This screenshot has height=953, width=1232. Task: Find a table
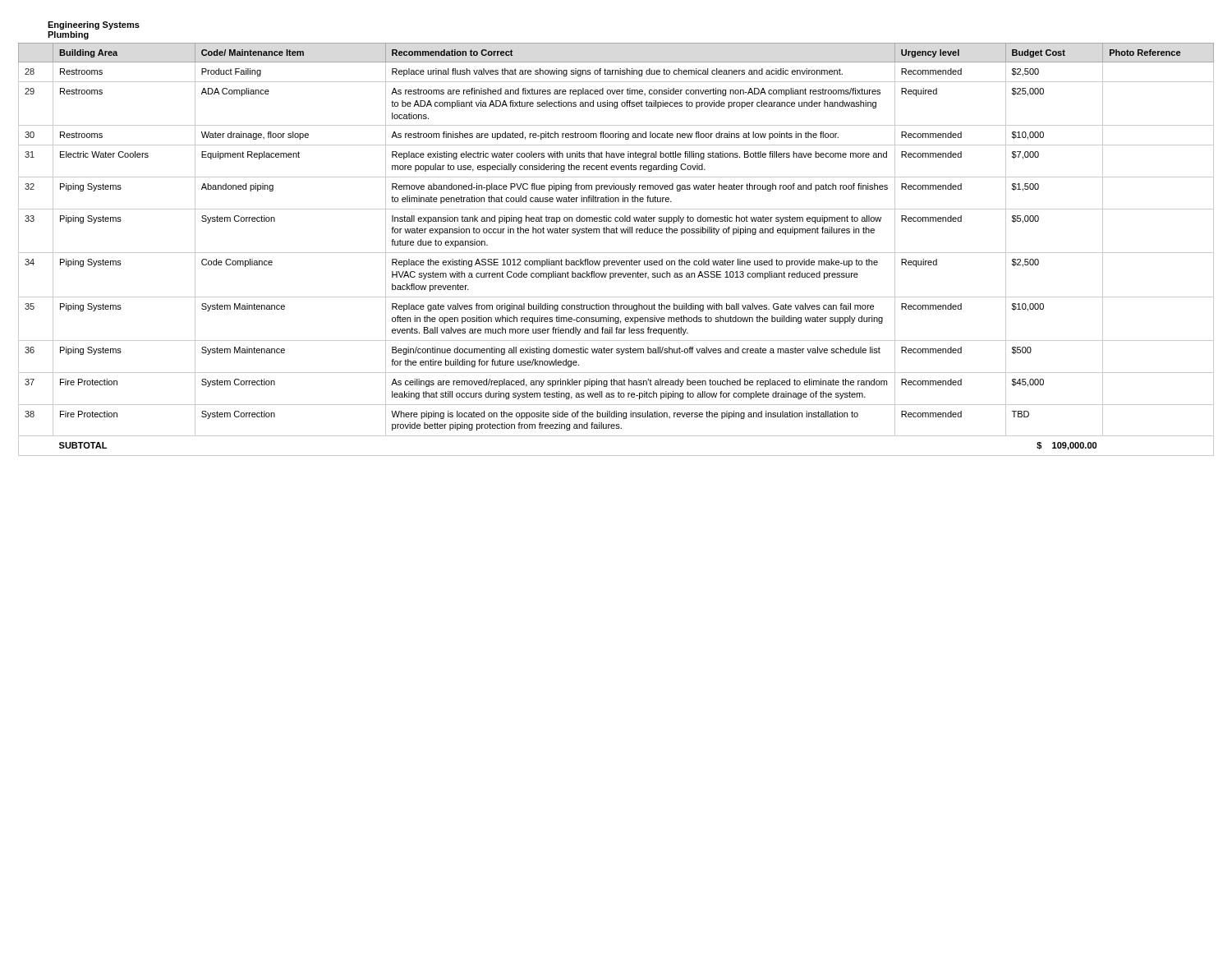(616, 249)
